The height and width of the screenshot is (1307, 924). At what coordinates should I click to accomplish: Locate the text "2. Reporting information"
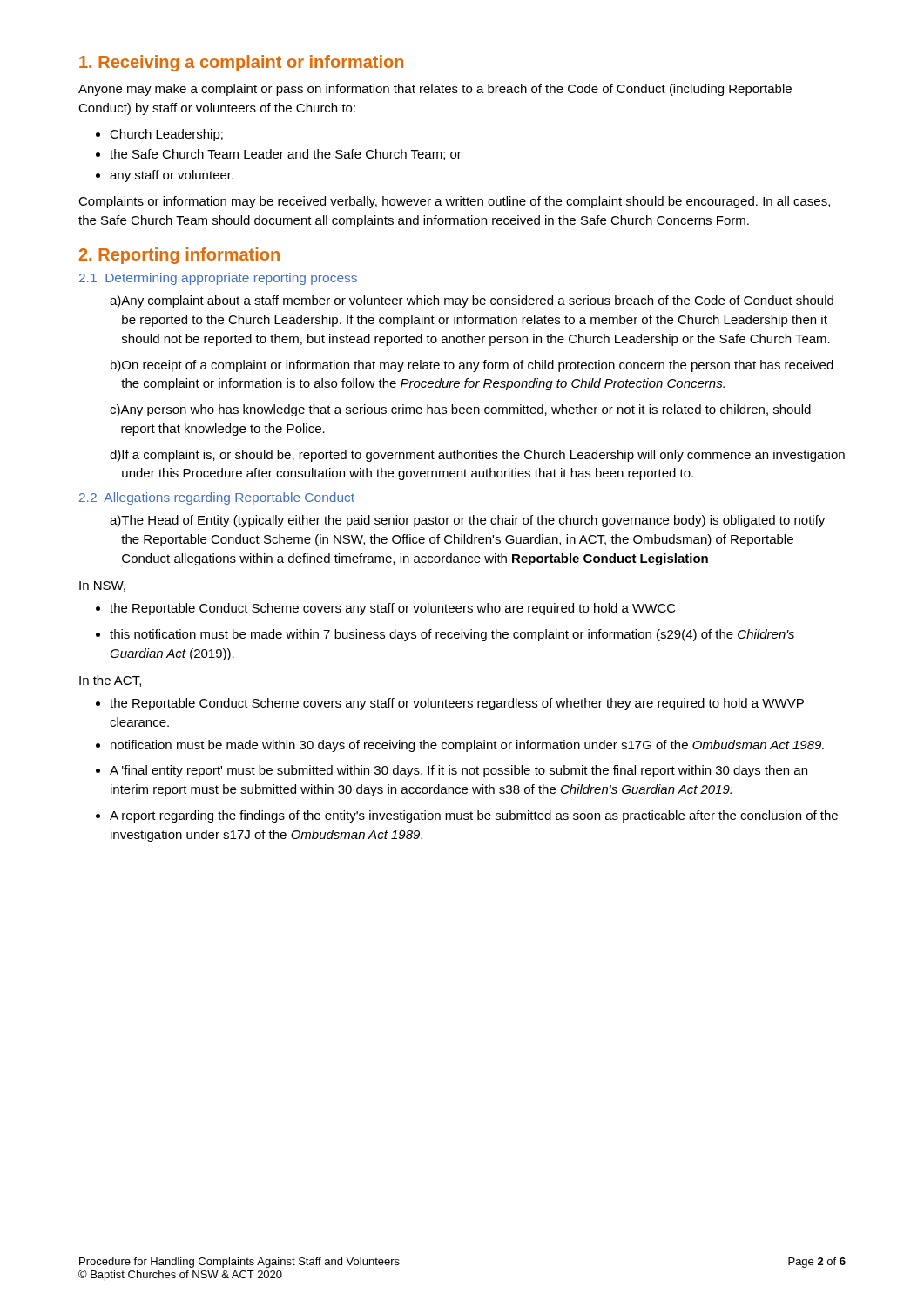click(179, 256)
